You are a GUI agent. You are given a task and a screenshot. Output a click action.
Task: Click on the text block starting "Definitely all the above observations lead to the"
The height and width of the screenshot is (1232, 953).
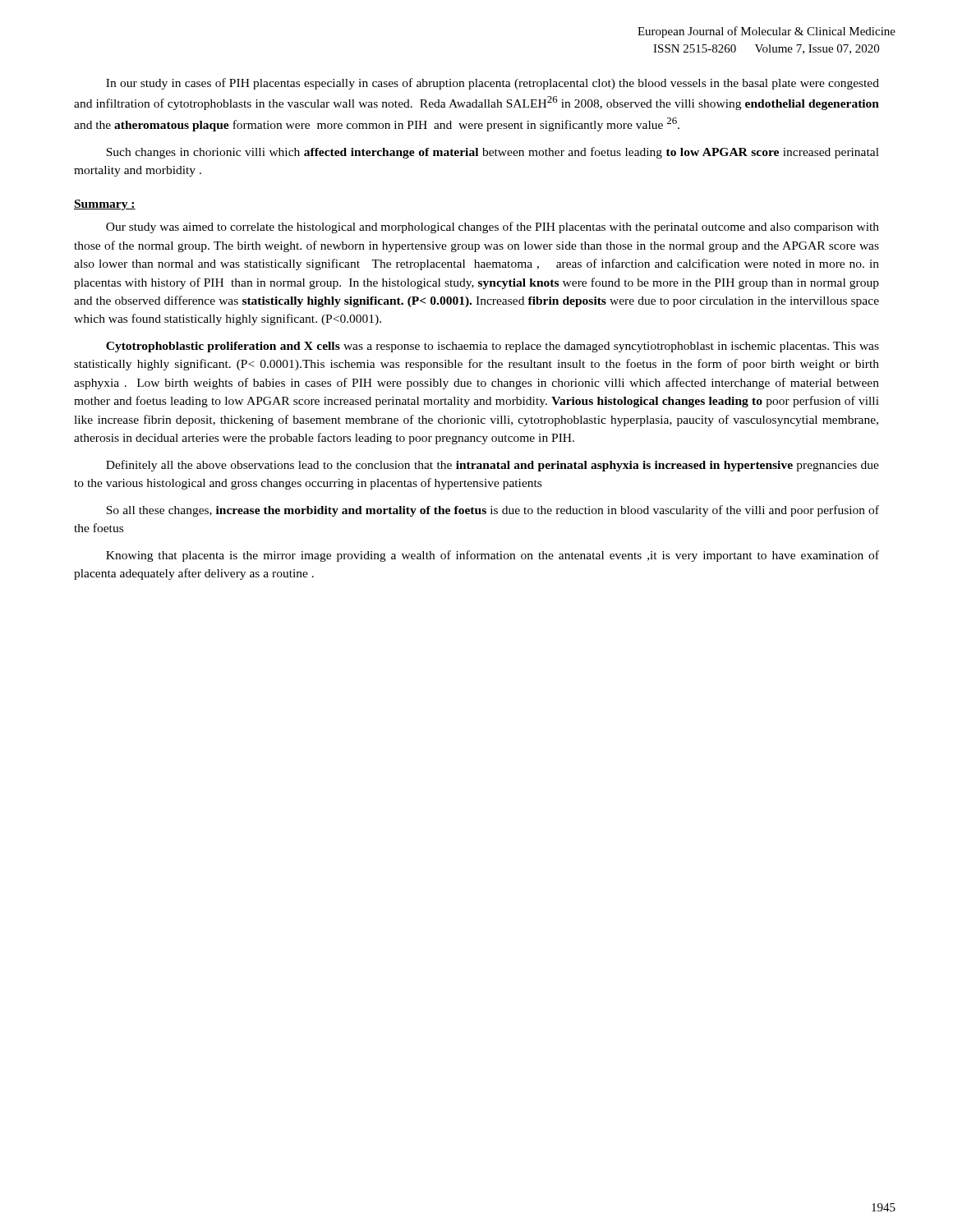[476, 474]
